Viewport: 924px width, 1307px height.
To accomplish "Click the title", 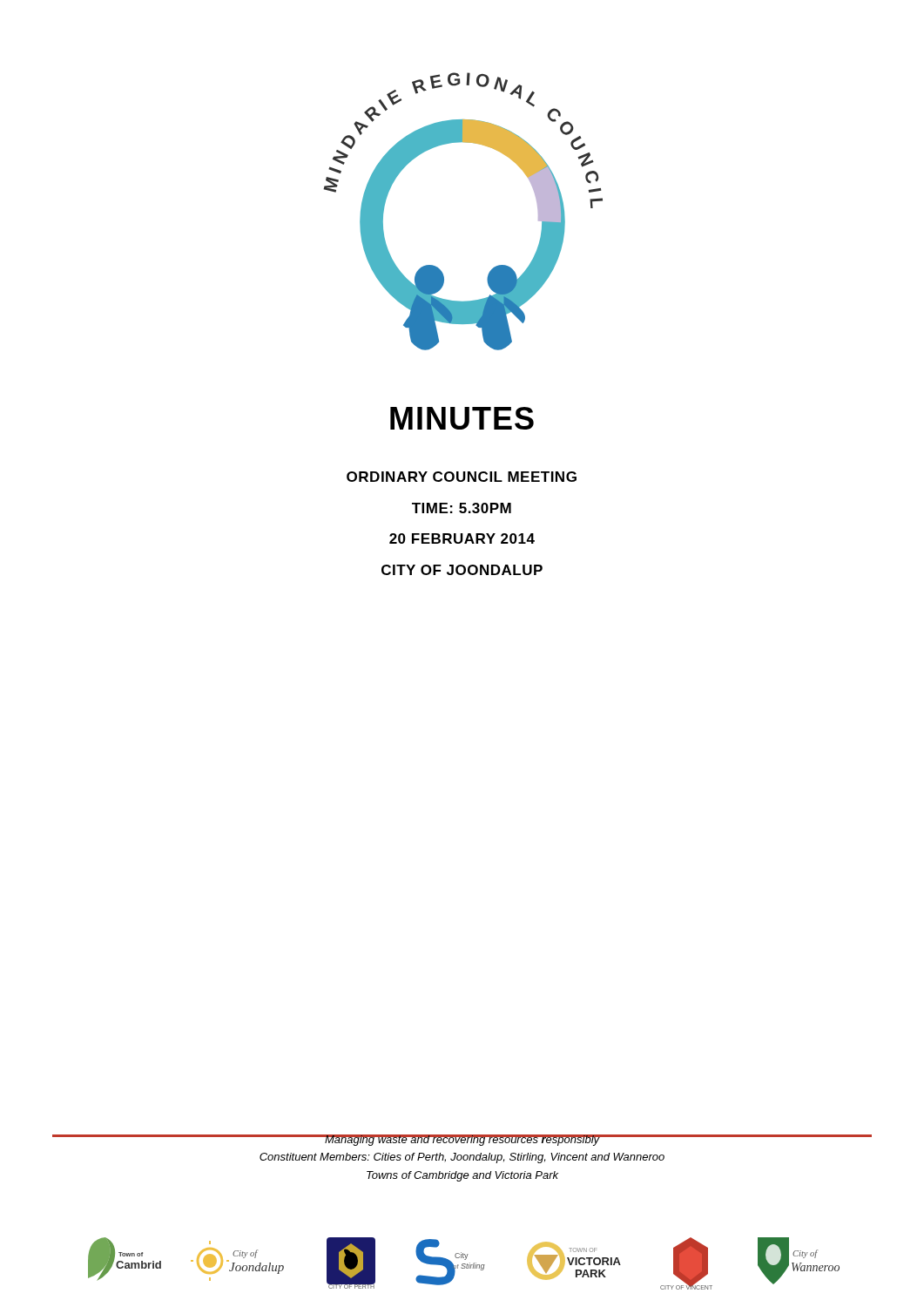I will [x=462, y=419].
